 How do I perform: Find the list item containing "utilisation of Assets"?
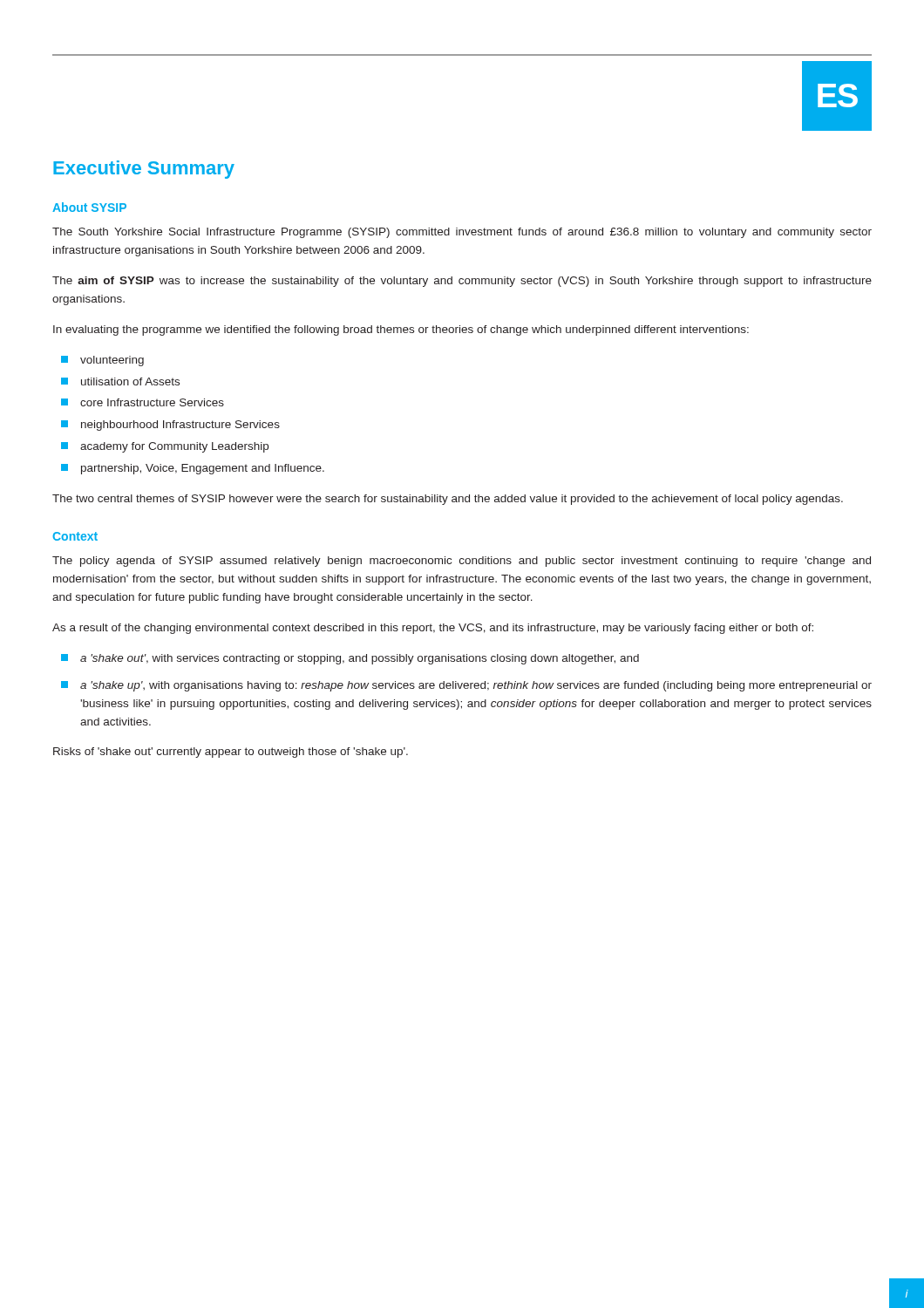point(121,382)
